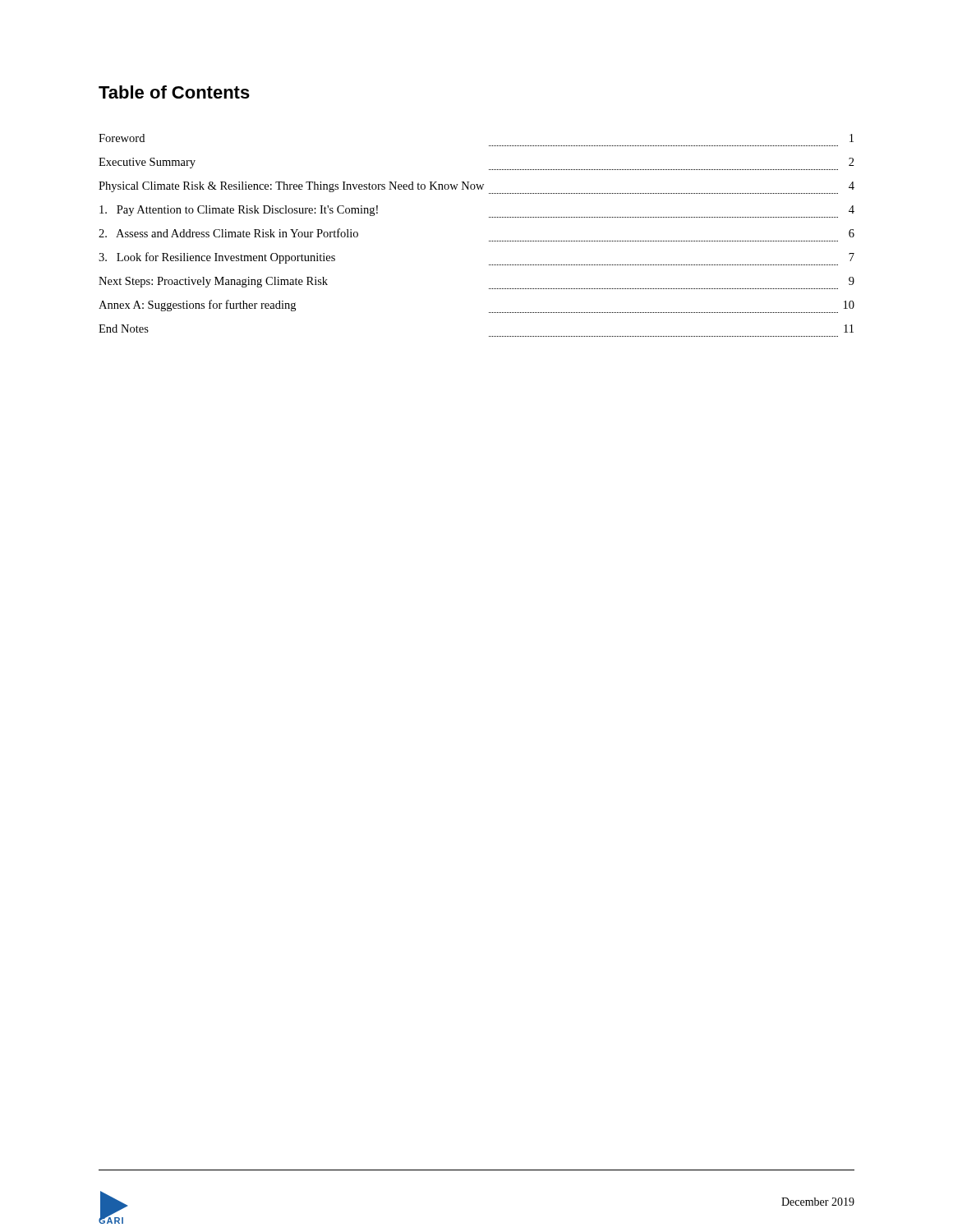The width and height of the screenshot is (953, 1232).
Task: Click on the list item that reads "Annex A: Suggestions for further reading"
Action: coord(199,306)
